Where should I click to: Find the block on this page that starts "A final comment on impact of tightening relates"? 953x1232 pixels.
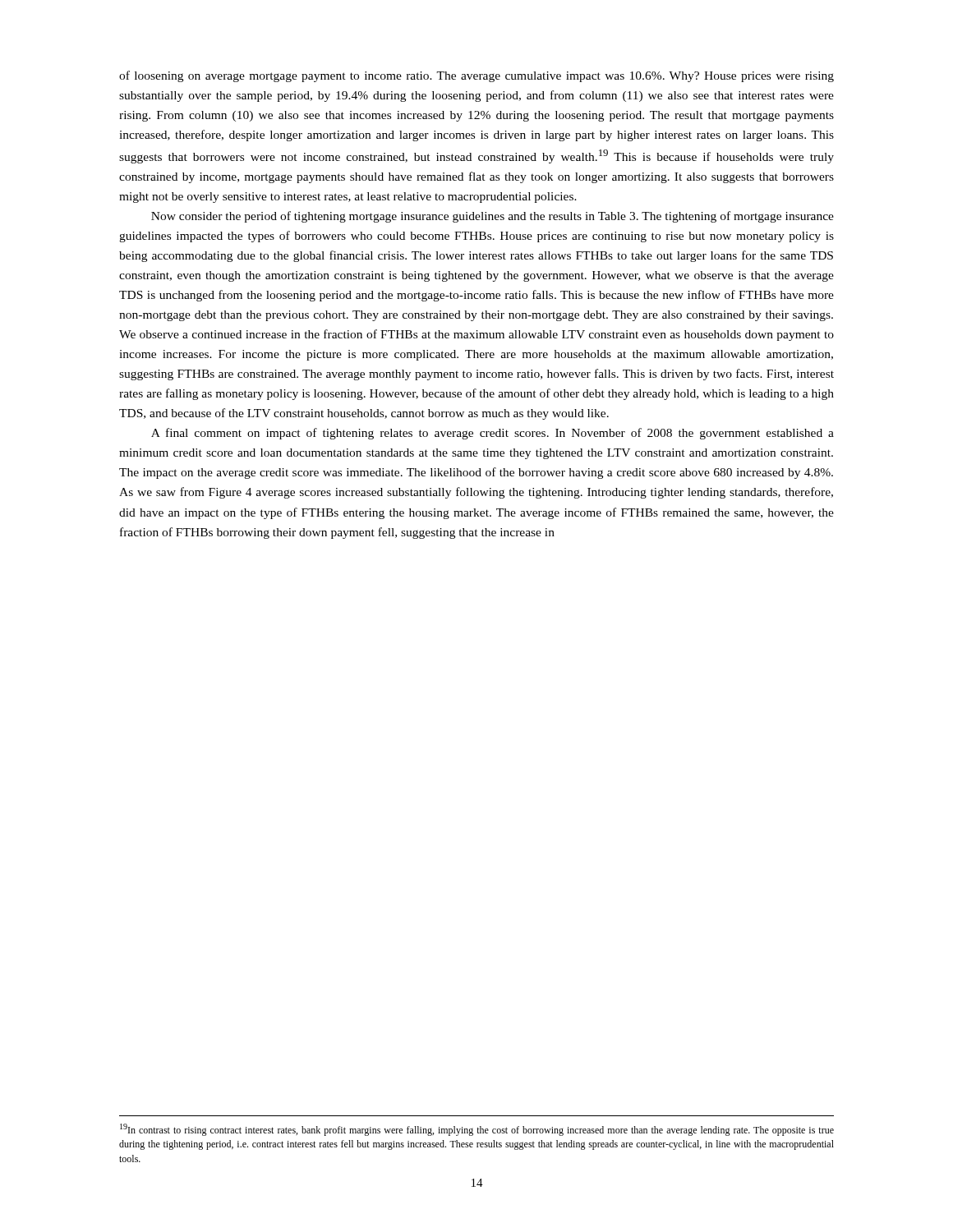point(476,482)
